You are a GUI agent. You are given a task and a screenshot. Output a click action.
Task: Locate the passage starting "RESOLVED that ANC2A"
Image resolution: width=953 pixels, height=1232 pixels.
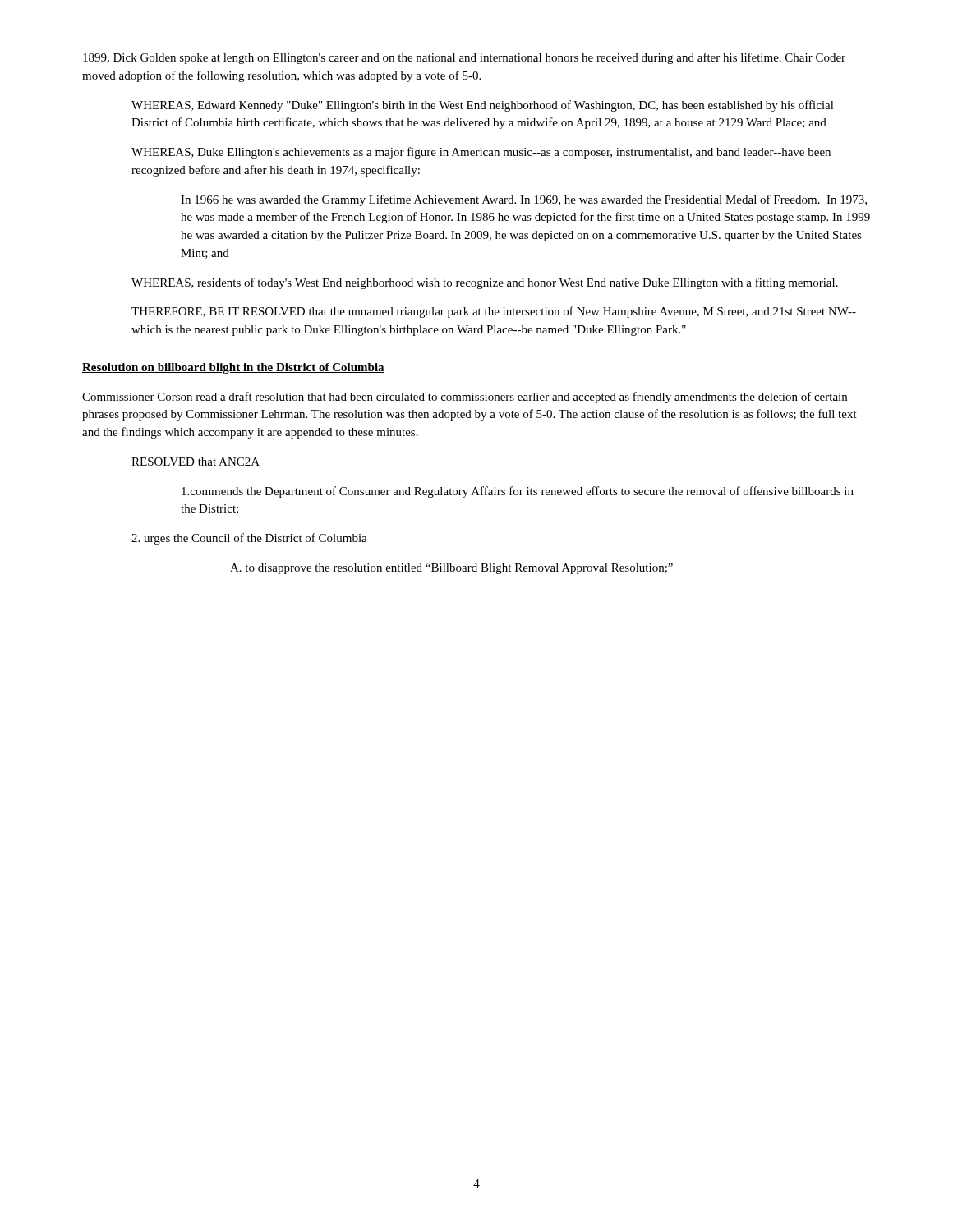point(196,461)
